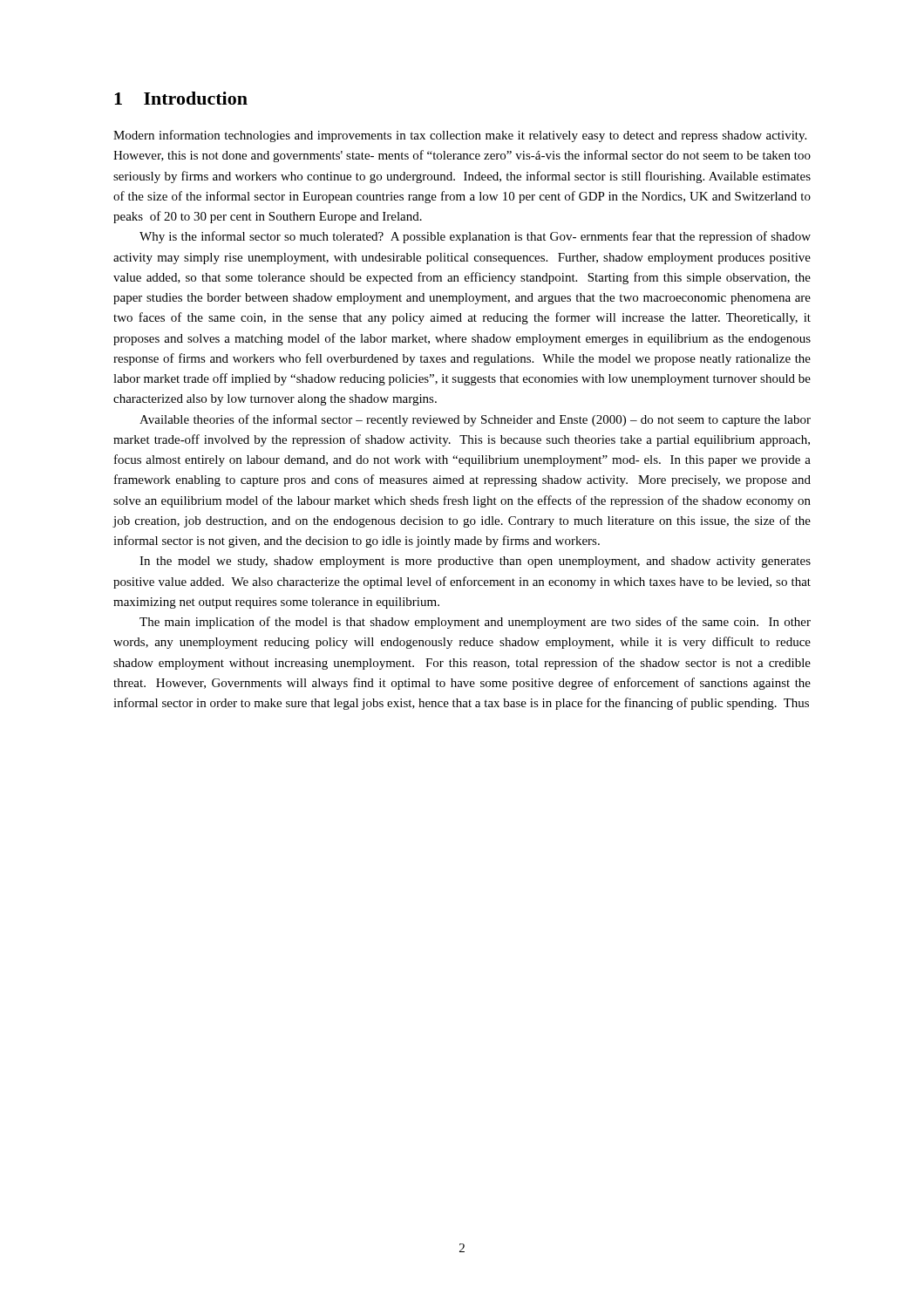Viewport: 924px width, 1308px height.
Task: Locate the block starting "Modern information technologies"
Action: [x=462, y=420]
